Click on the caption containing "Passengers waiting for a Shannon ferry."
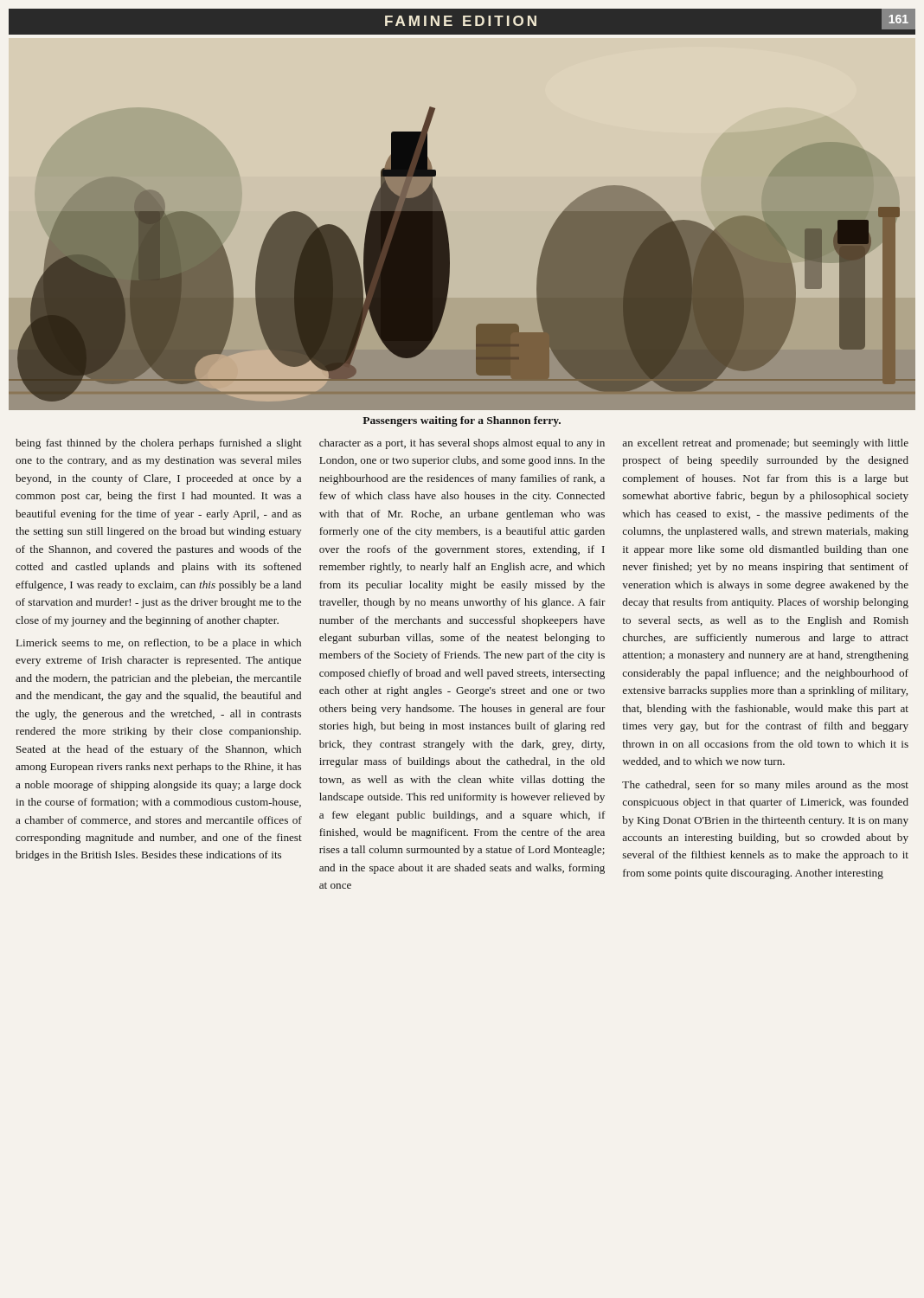This screenshot has height=1298, width=924. pyautogui.click(x=462, y=420)
